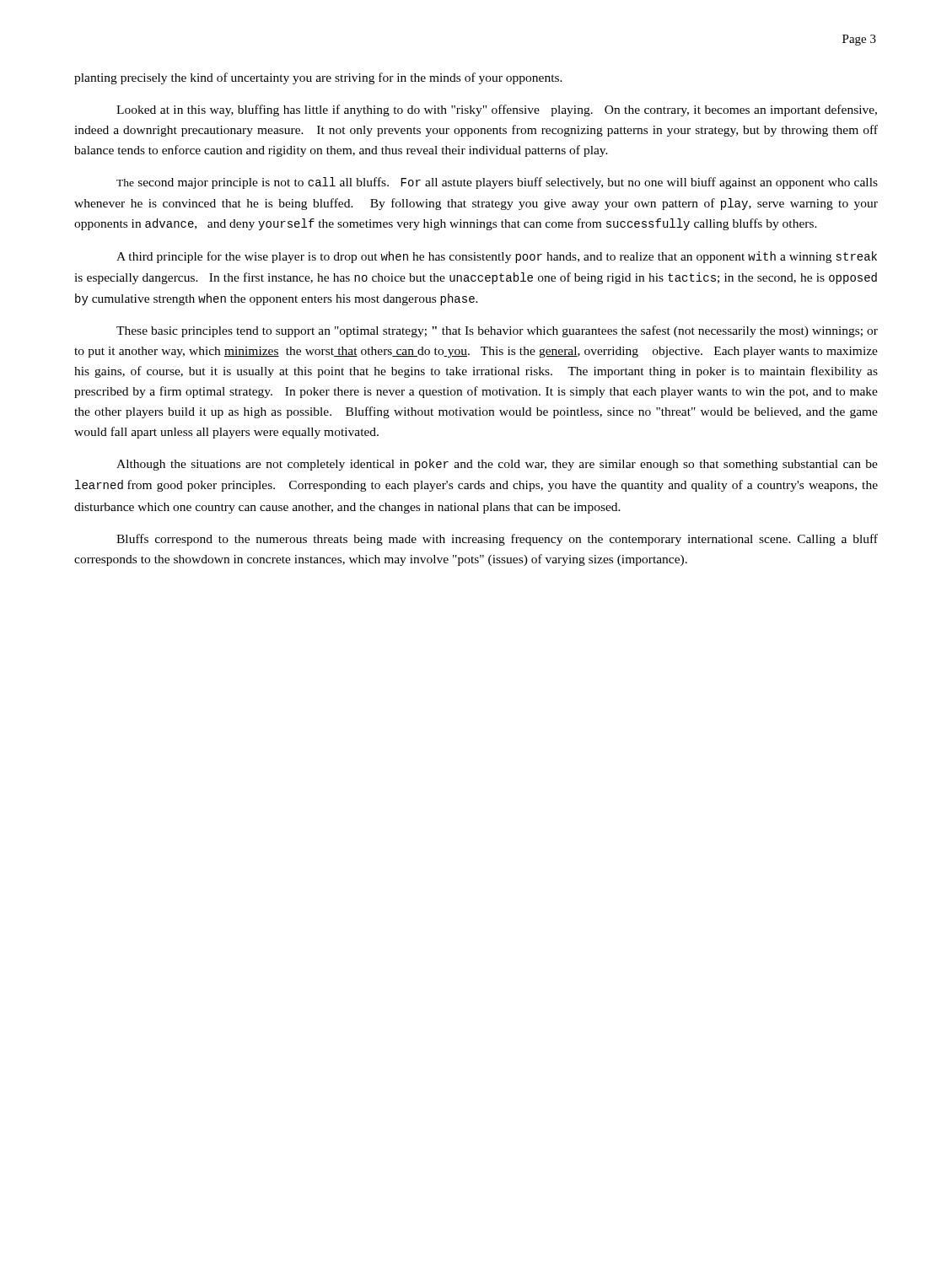Point to the region starting "Although the situations are not"
The image size is (952, 1265).
click(x=476, y=485)
